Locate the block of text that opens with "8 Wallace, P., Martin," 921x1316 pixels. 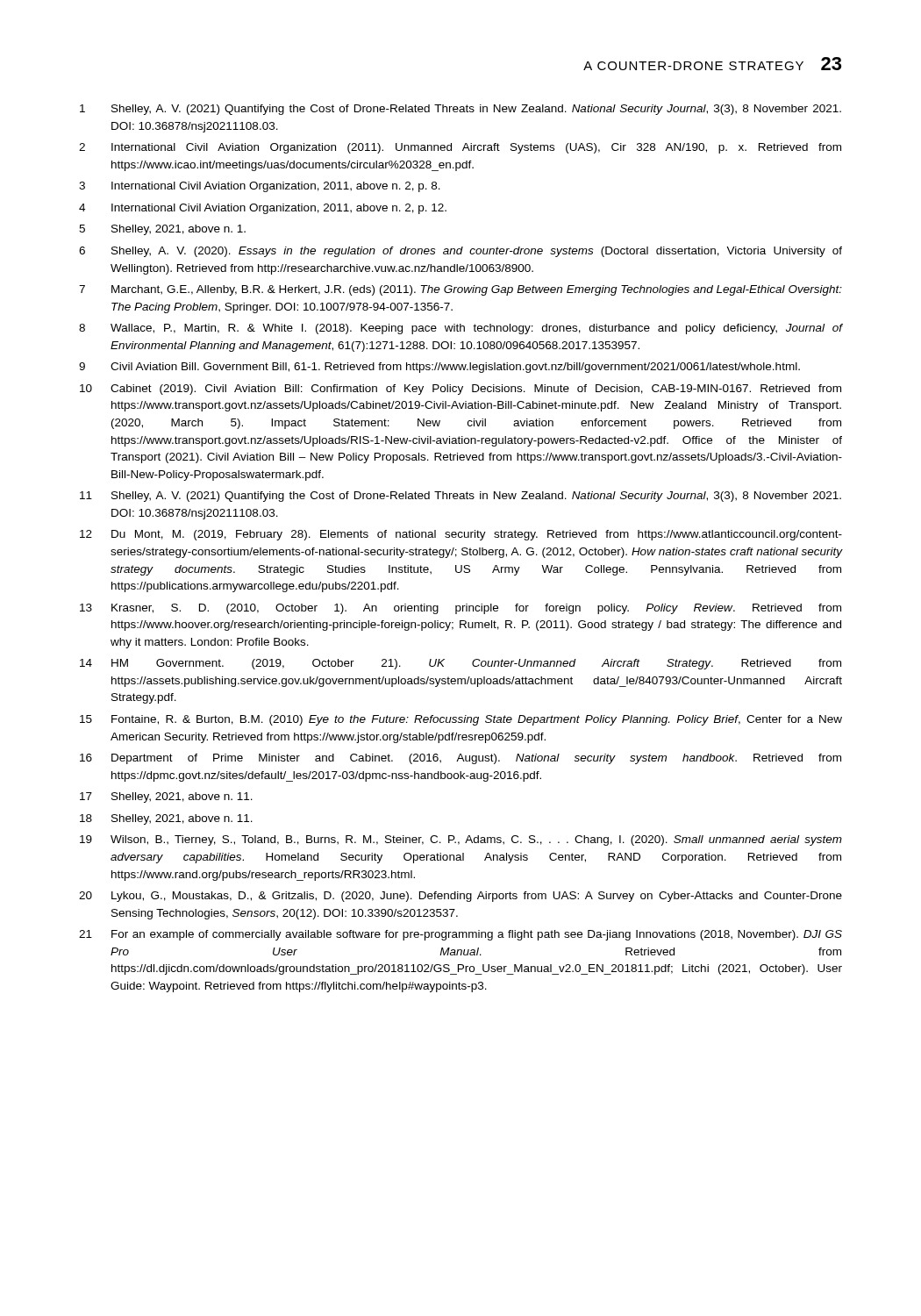pyautogui.click(x=460, y=337)
